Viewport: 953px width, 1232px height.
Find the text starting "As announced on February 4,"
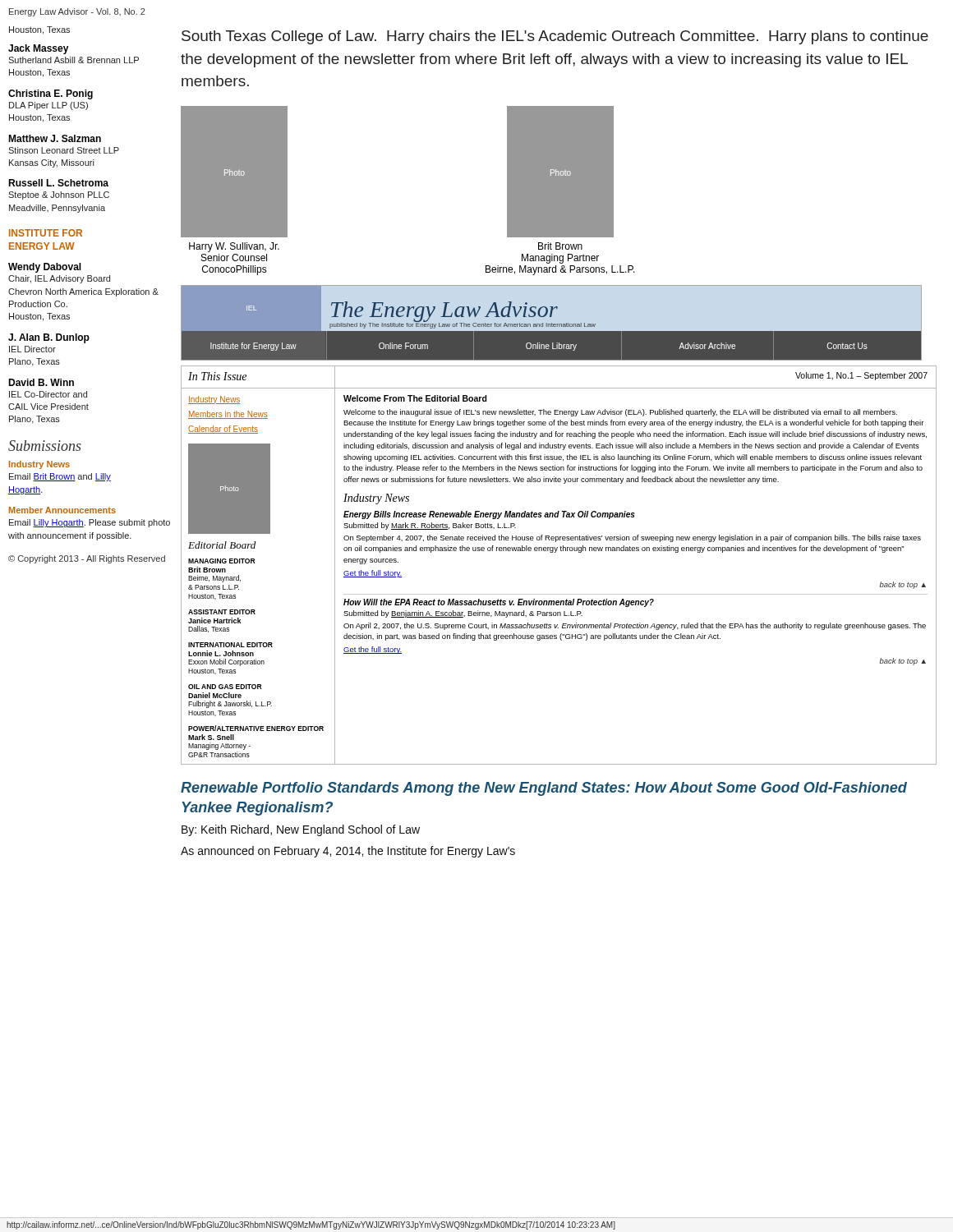pos(348,851)
